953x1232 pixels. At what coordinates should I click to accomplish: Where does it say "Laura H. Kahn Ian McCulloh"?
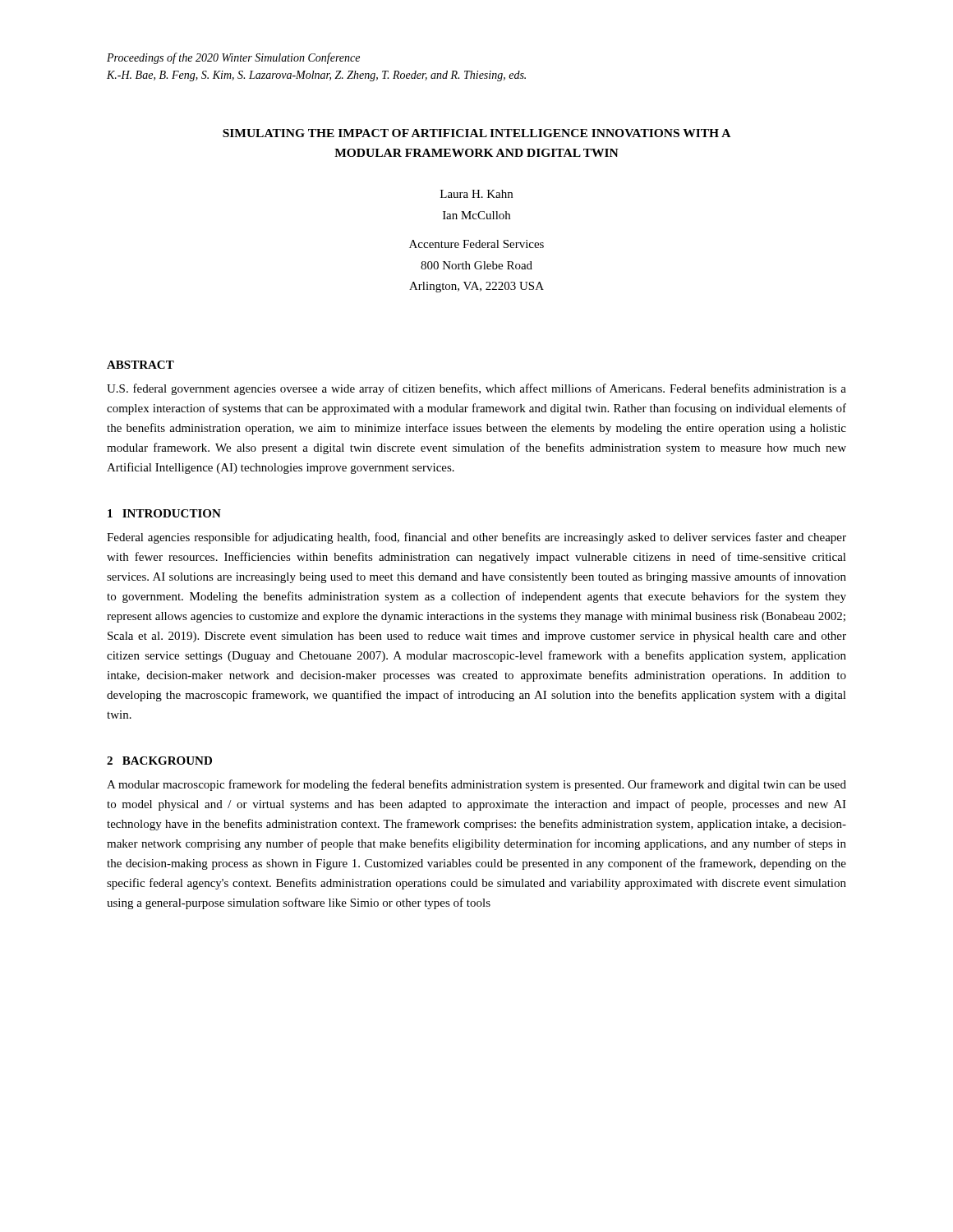coord(476,204)
